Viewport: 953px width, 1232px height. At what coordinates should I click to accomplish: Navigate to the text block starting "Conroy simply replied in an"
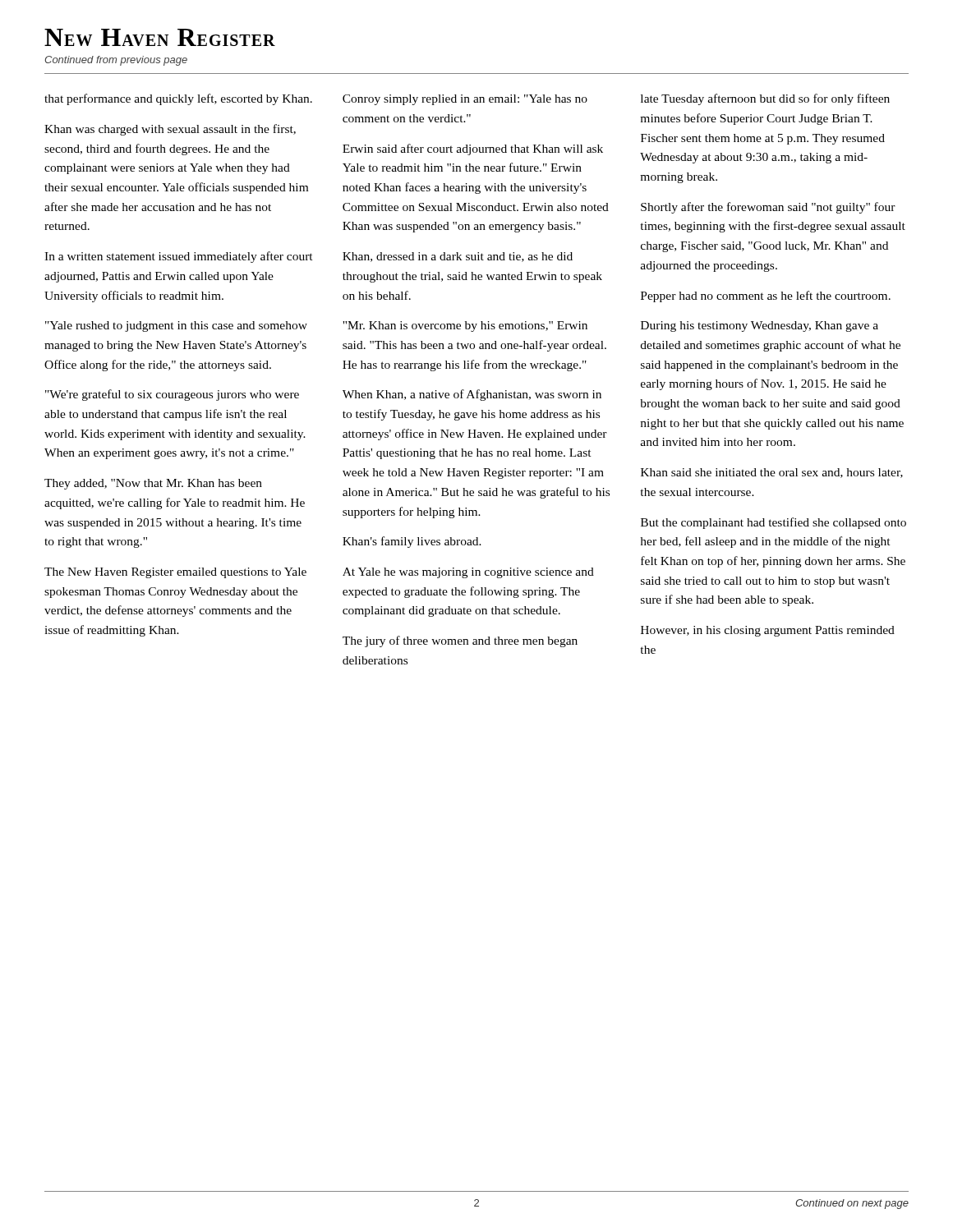click(476, 379)
